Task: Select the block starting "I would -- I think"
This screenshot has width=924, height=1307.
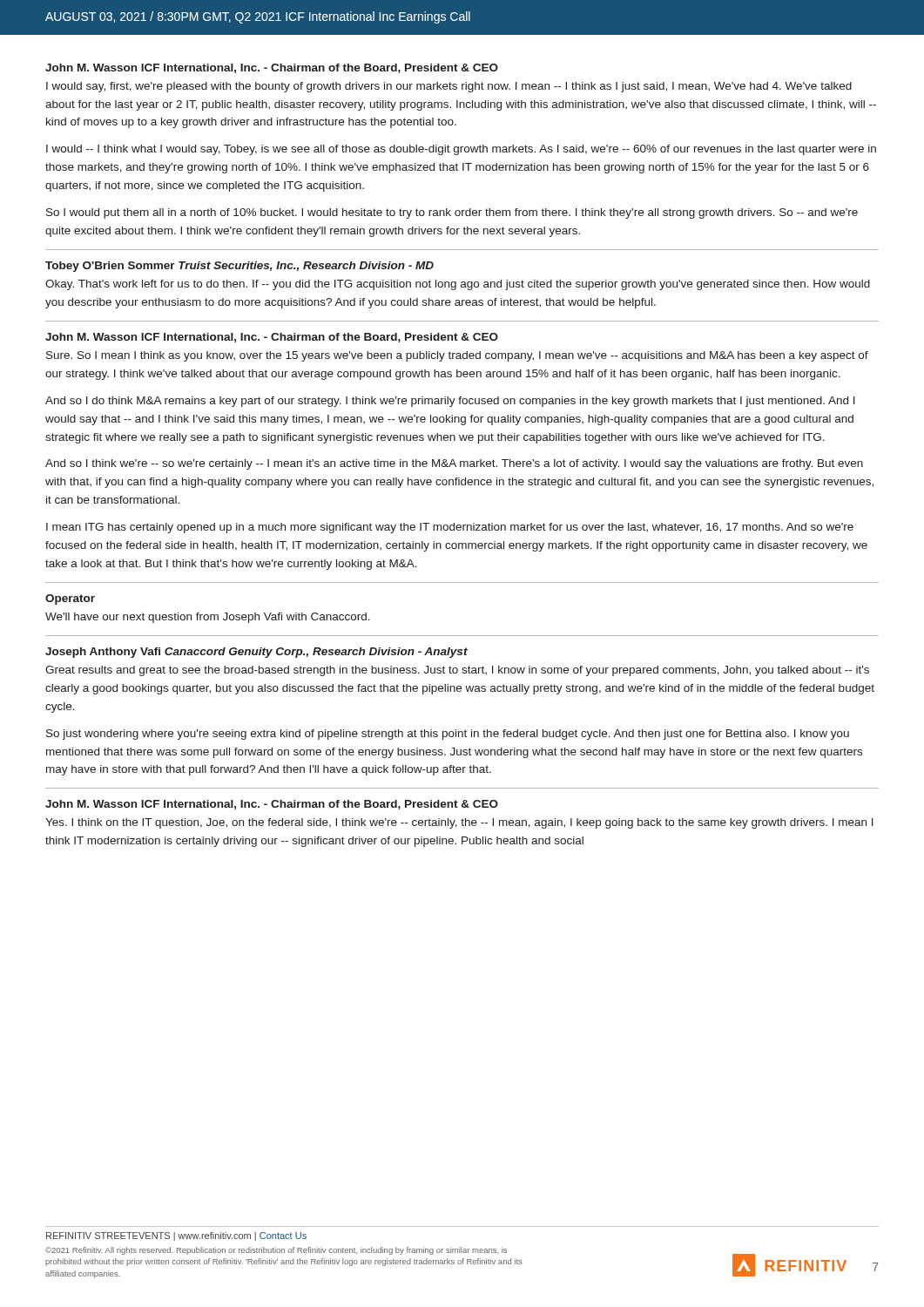Action: [x=461, y=167]
